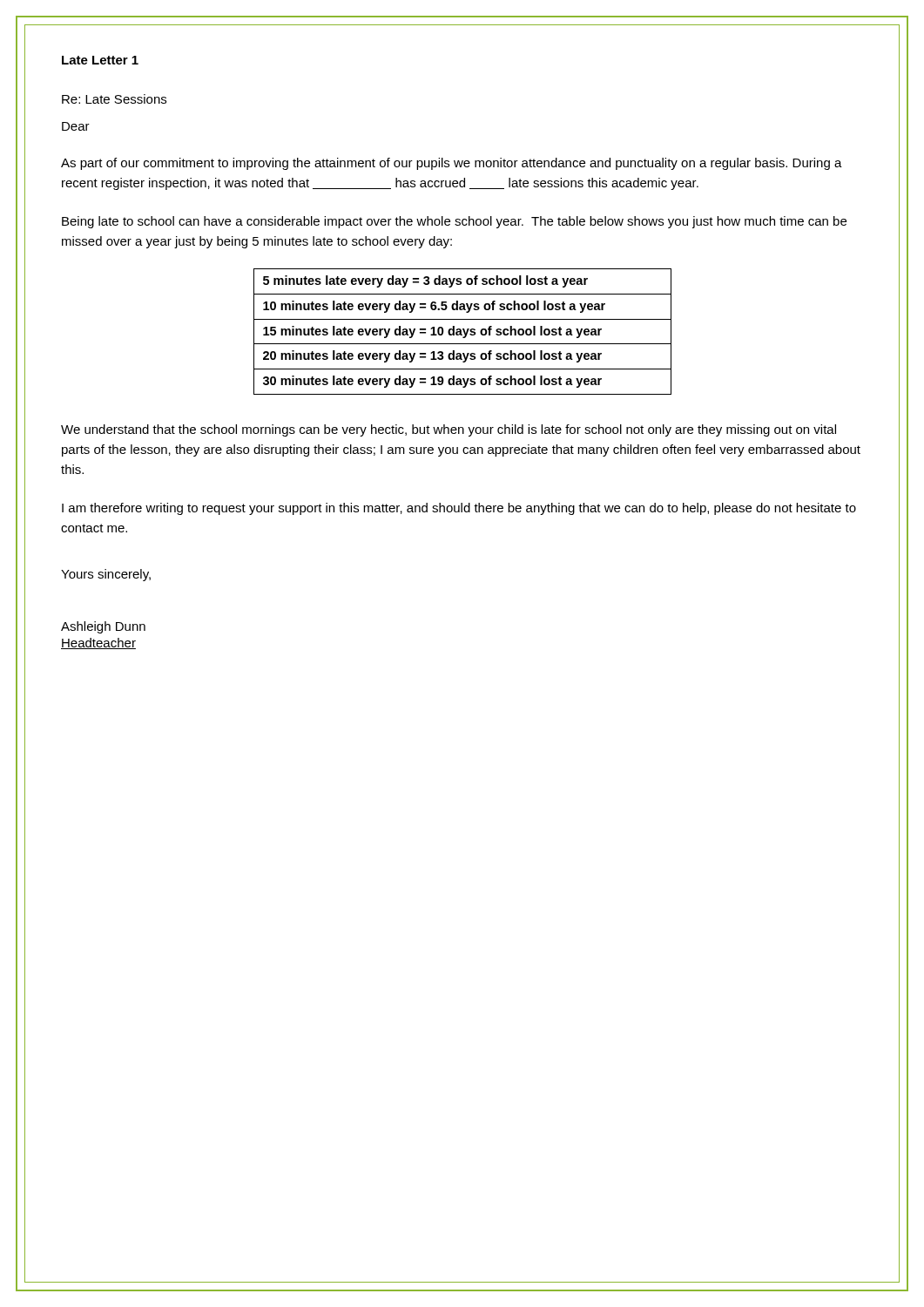Viewport: 924px width, 1307px height.
Task: Locate the passage starting "We understand that the school mornings can"
Action: click(461, 449)
